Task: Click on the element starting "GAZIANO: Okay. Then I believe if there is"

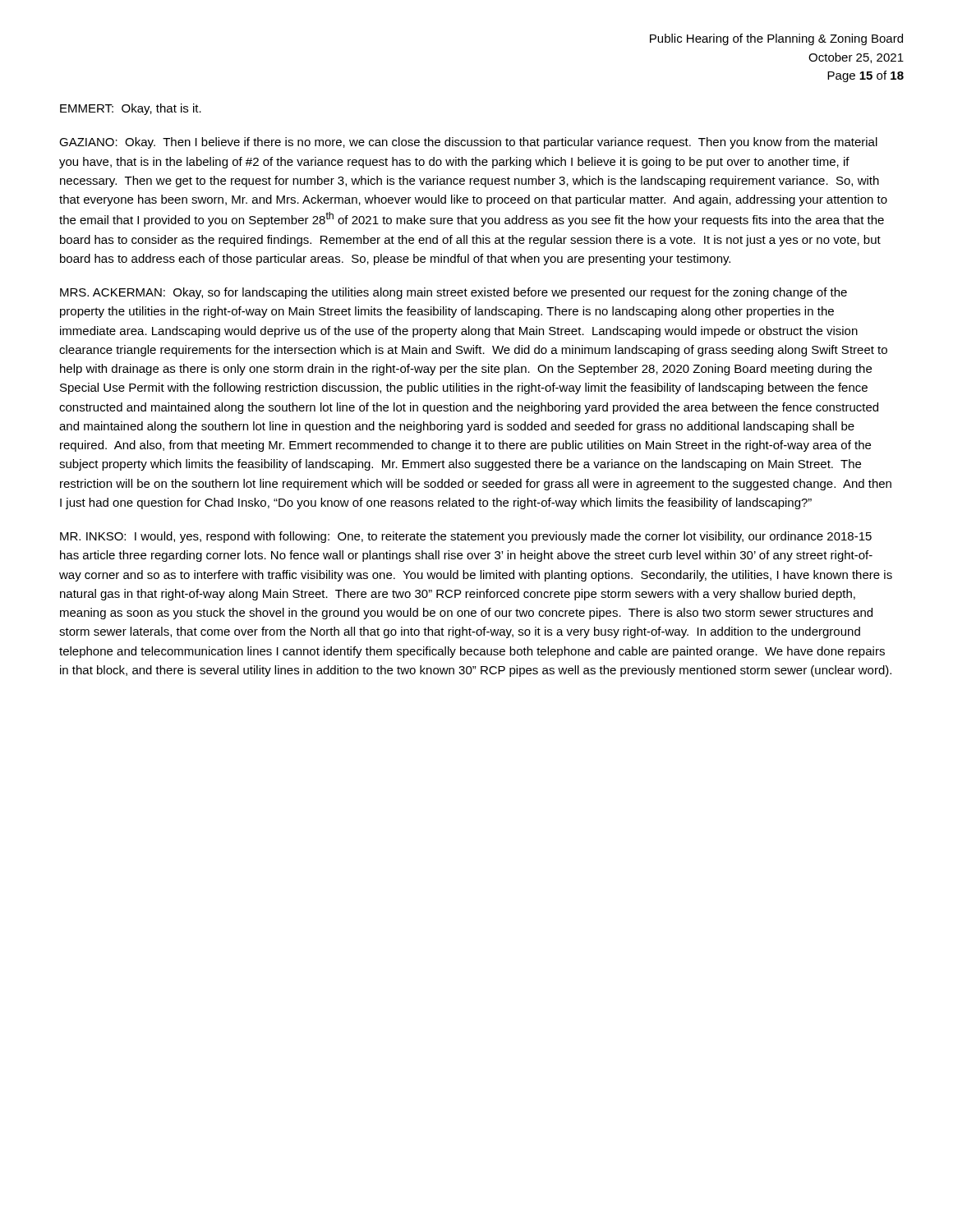Action: click(473, 200)
